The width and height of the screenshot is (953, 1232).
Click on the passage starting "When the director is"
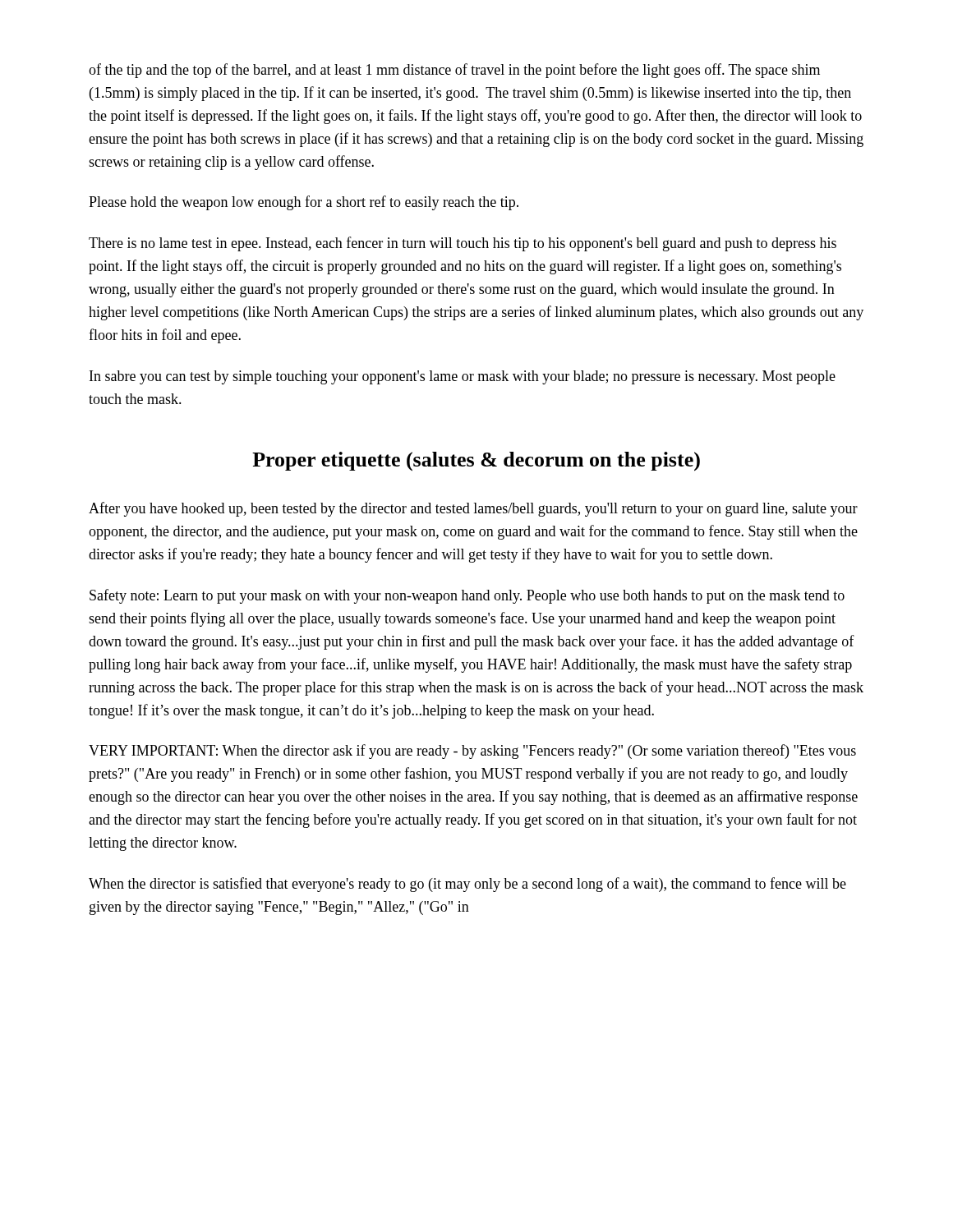pyautogui.click(x=467, y=895)
